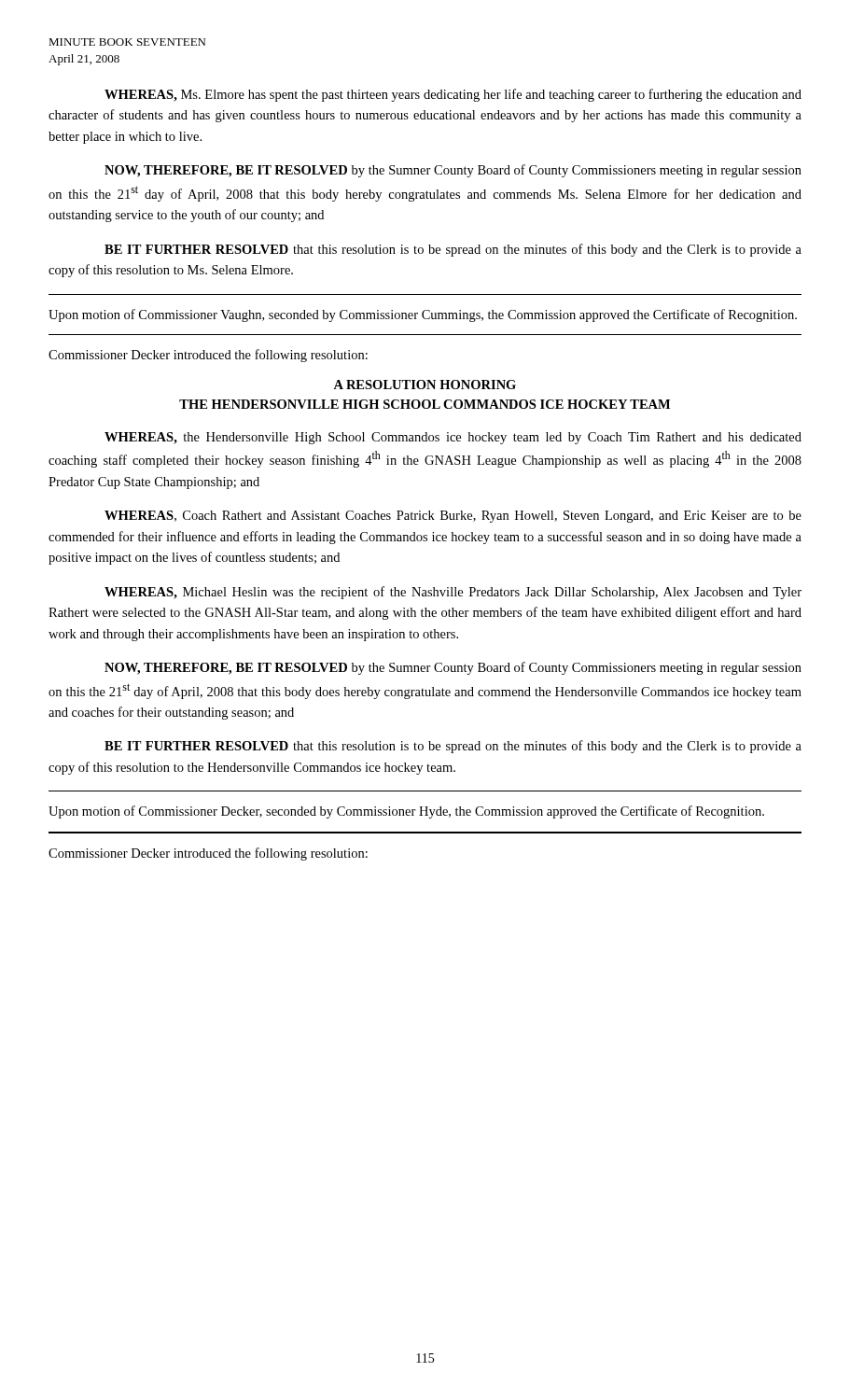850x1400 pixels.
Task: Find the block on this page that starts "Upon motion of Commissioner Vaughn, seconded by Commissioner"
Action: click(423, 314)
